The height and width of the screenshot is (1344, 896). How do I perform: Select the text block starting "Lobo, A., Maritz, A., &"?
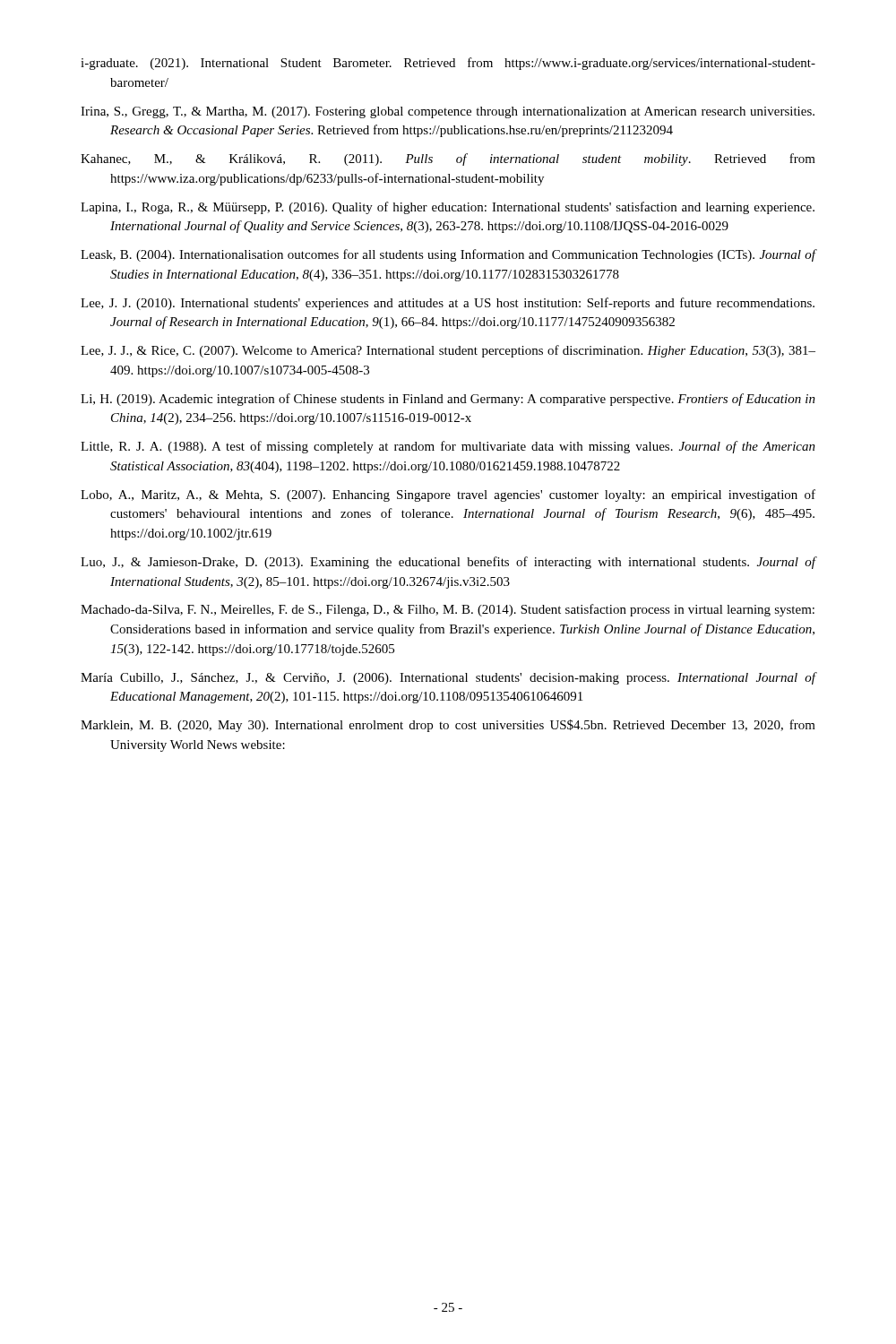(x=448, y=514)
